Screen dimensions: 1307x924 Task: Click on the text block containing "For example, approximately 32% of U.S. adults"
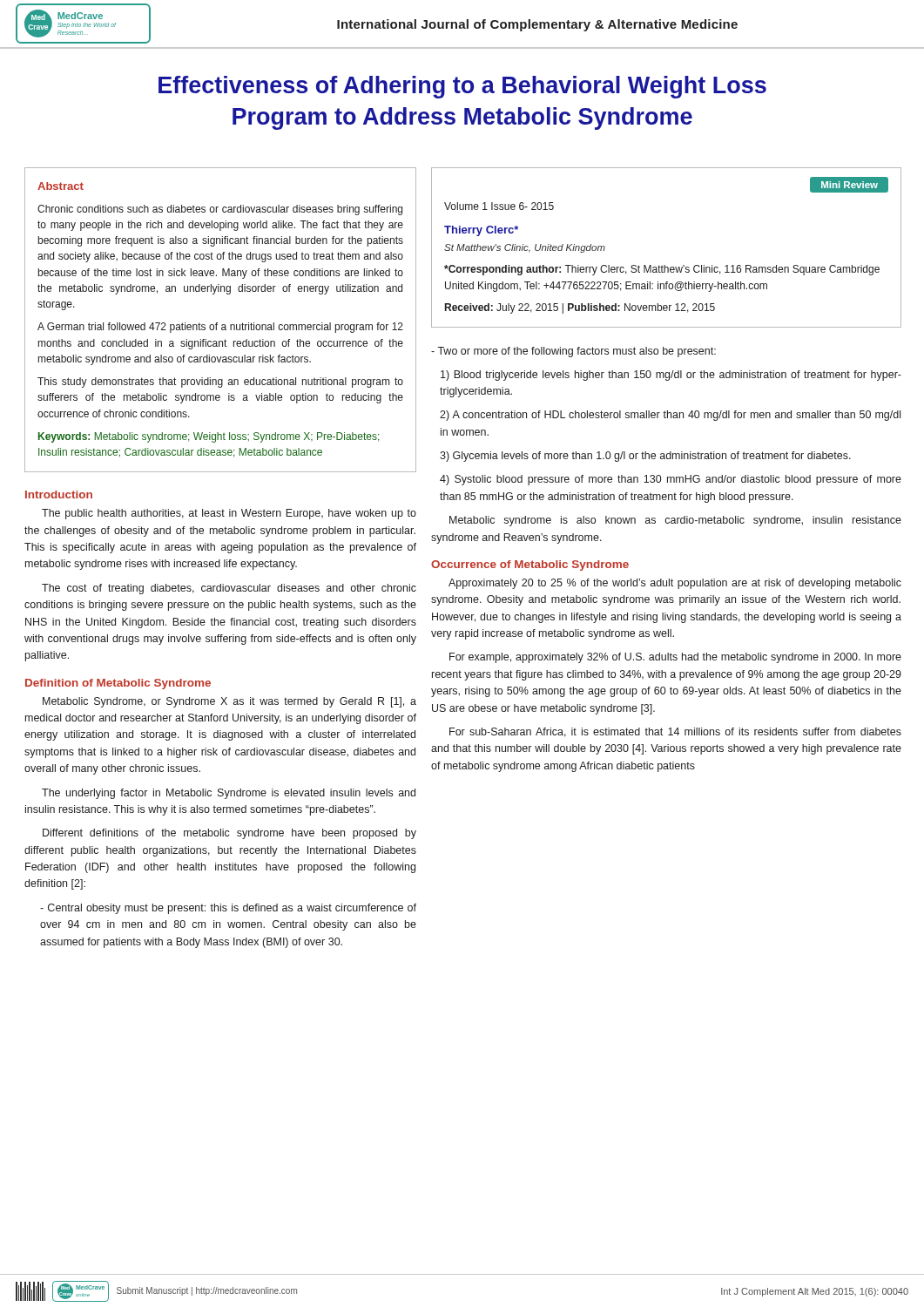(666, 683)
